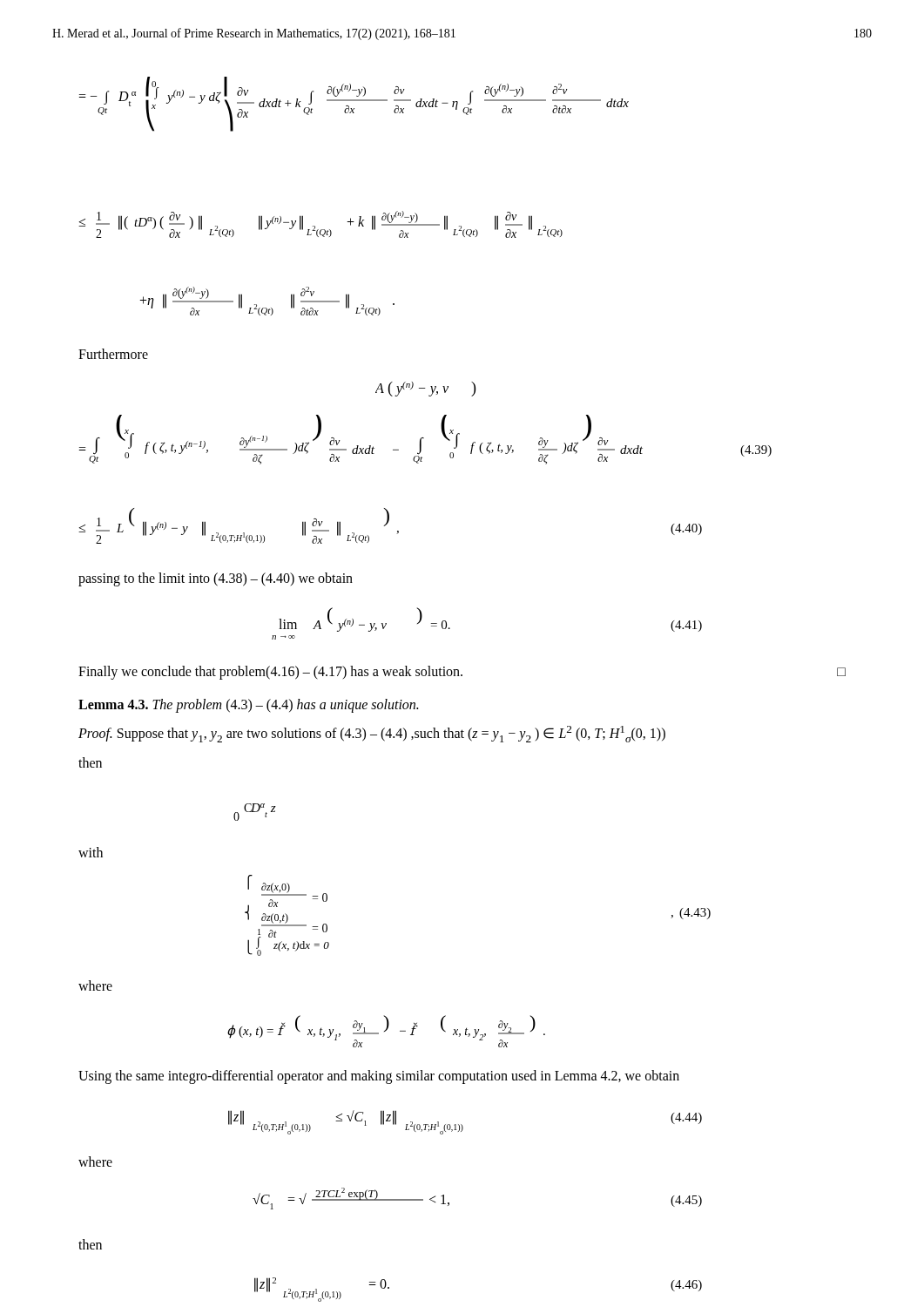The image size is (924, 1307).
Task: Locate the region starting "≤ 1 2 L ( ∥ y(n) −"
Action: (144, 526)
